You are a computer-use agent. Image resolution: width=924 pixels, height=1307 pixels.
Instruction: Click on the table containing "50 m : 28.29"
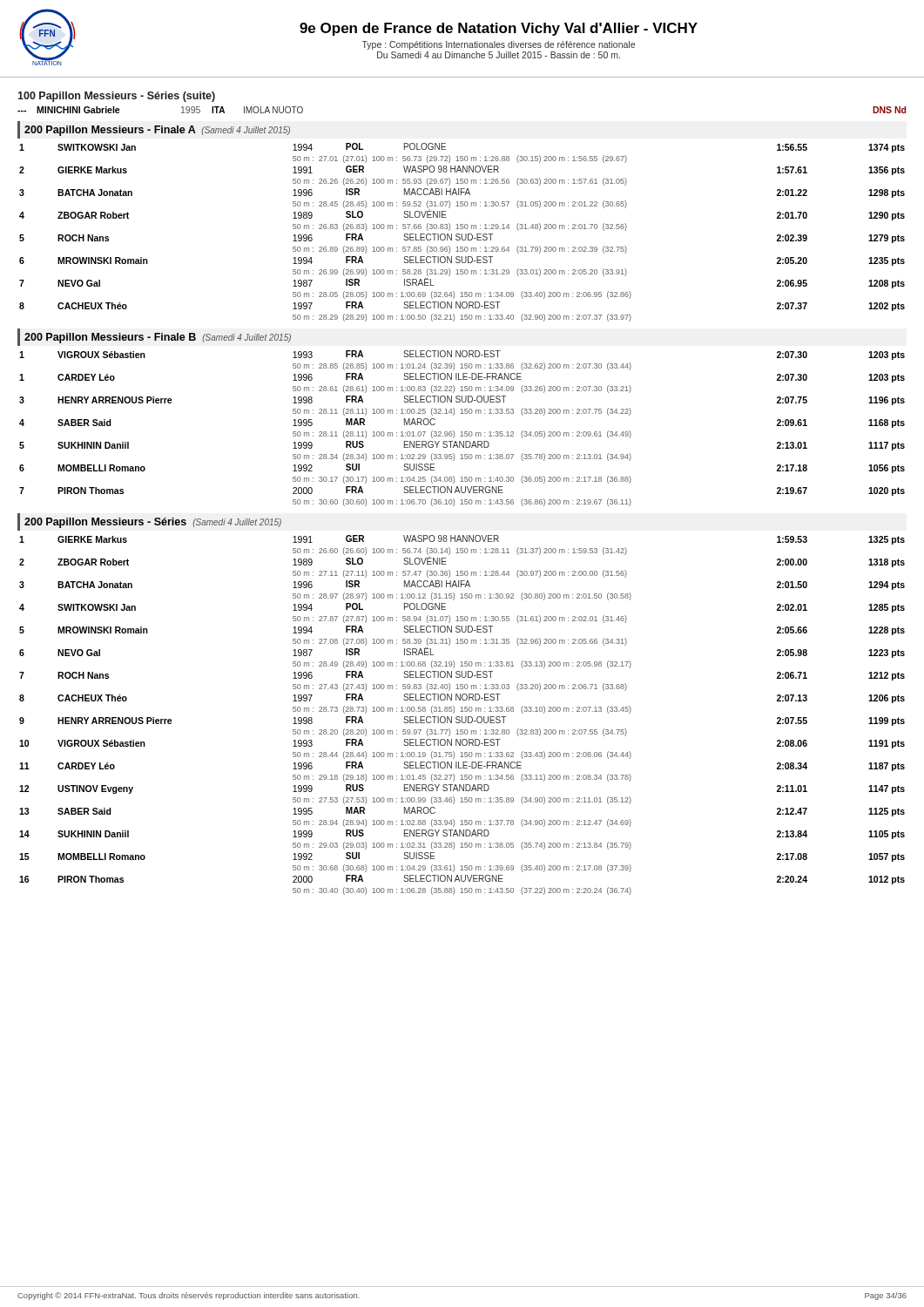pyautogui.click(x=462, y=232)
